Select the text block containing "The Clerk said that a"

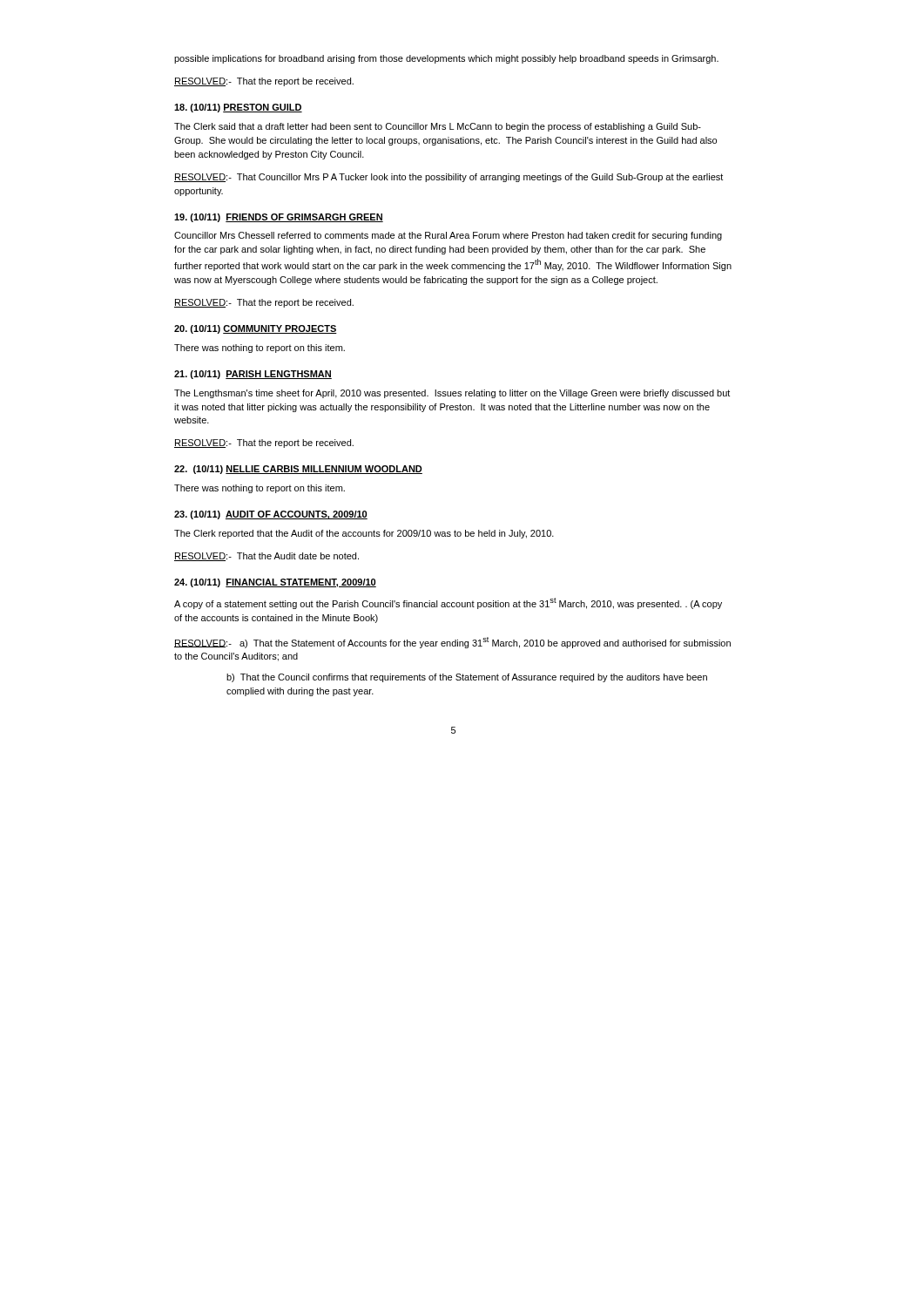click(453, 141)
